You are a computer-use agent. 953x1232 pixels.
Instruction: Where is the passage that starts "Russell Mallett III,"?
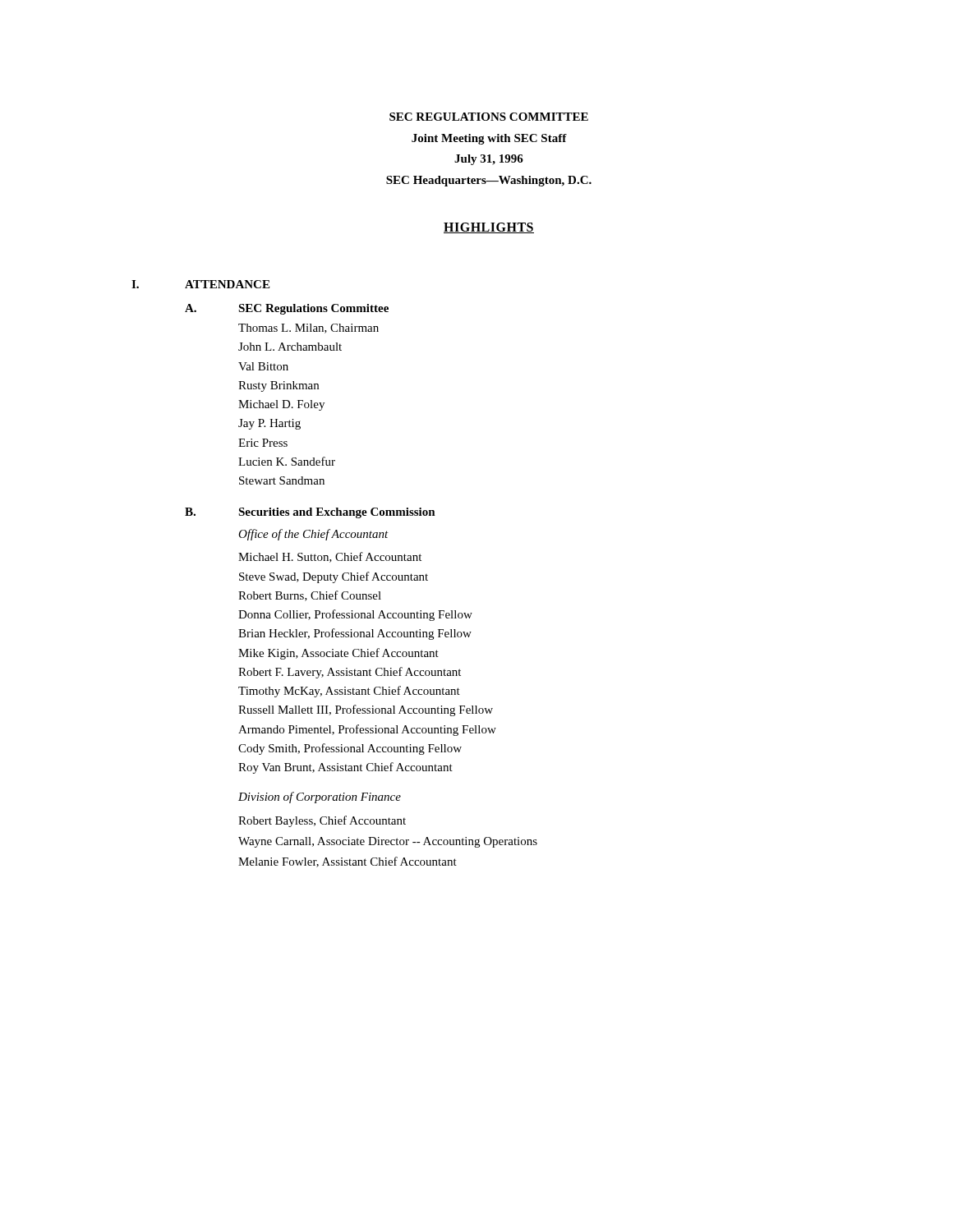click(366, 710)
